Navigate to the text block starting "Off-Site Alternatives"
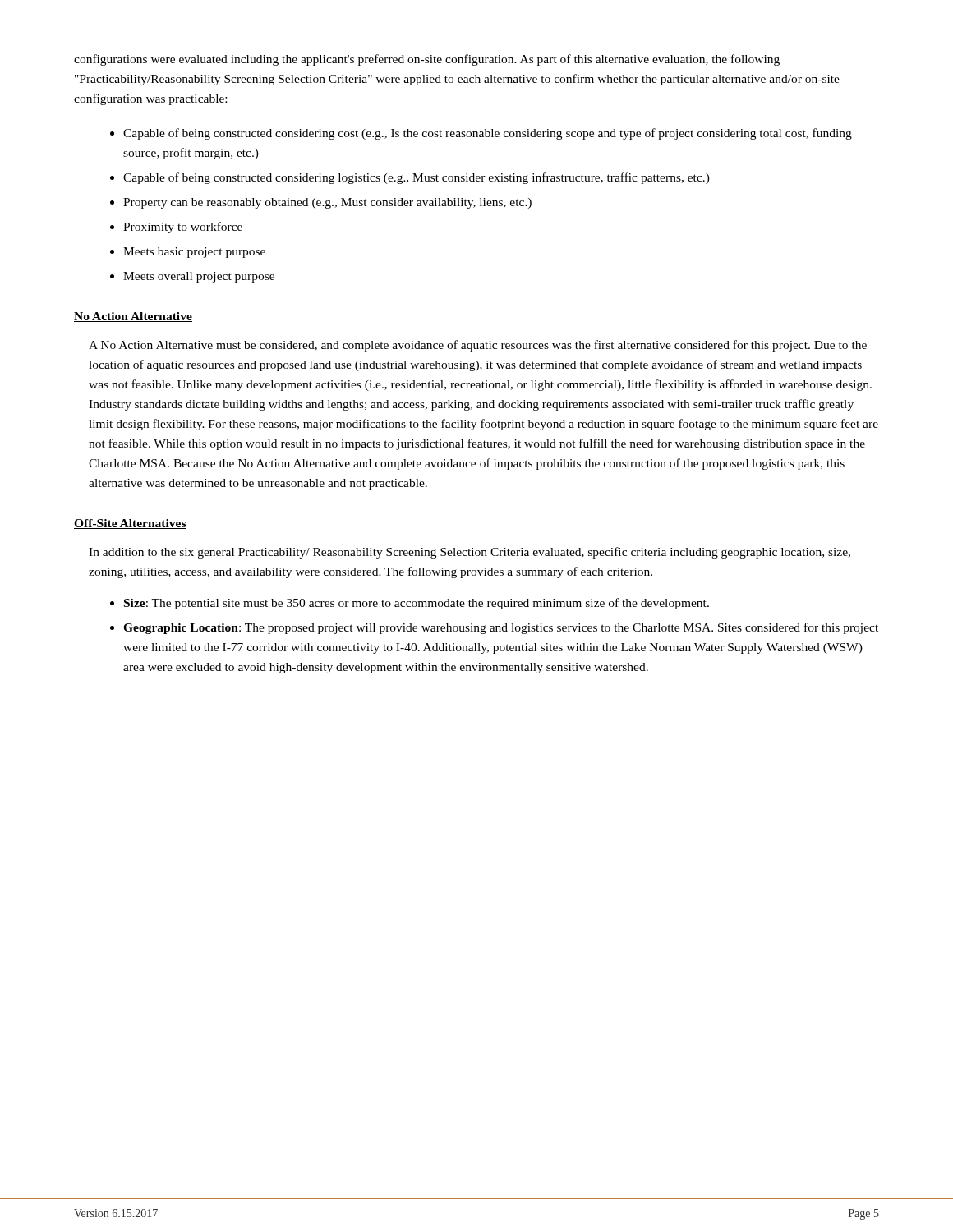Viewport: 953px width, 1232px height. pyautogui.click(x=130, y=523)
